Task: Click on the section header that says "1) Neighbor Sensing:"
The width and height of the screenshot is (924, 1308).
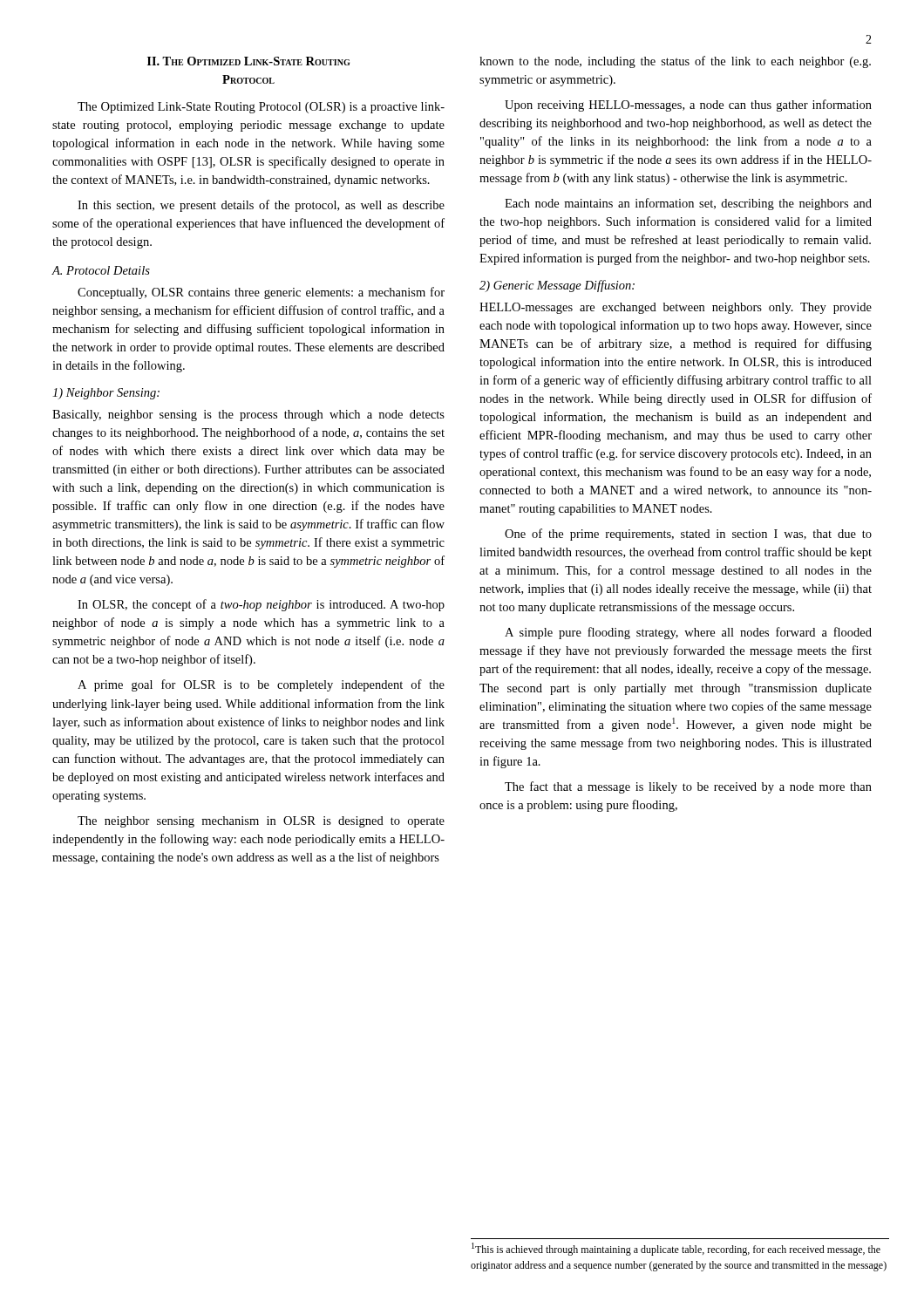Action: 106,393
